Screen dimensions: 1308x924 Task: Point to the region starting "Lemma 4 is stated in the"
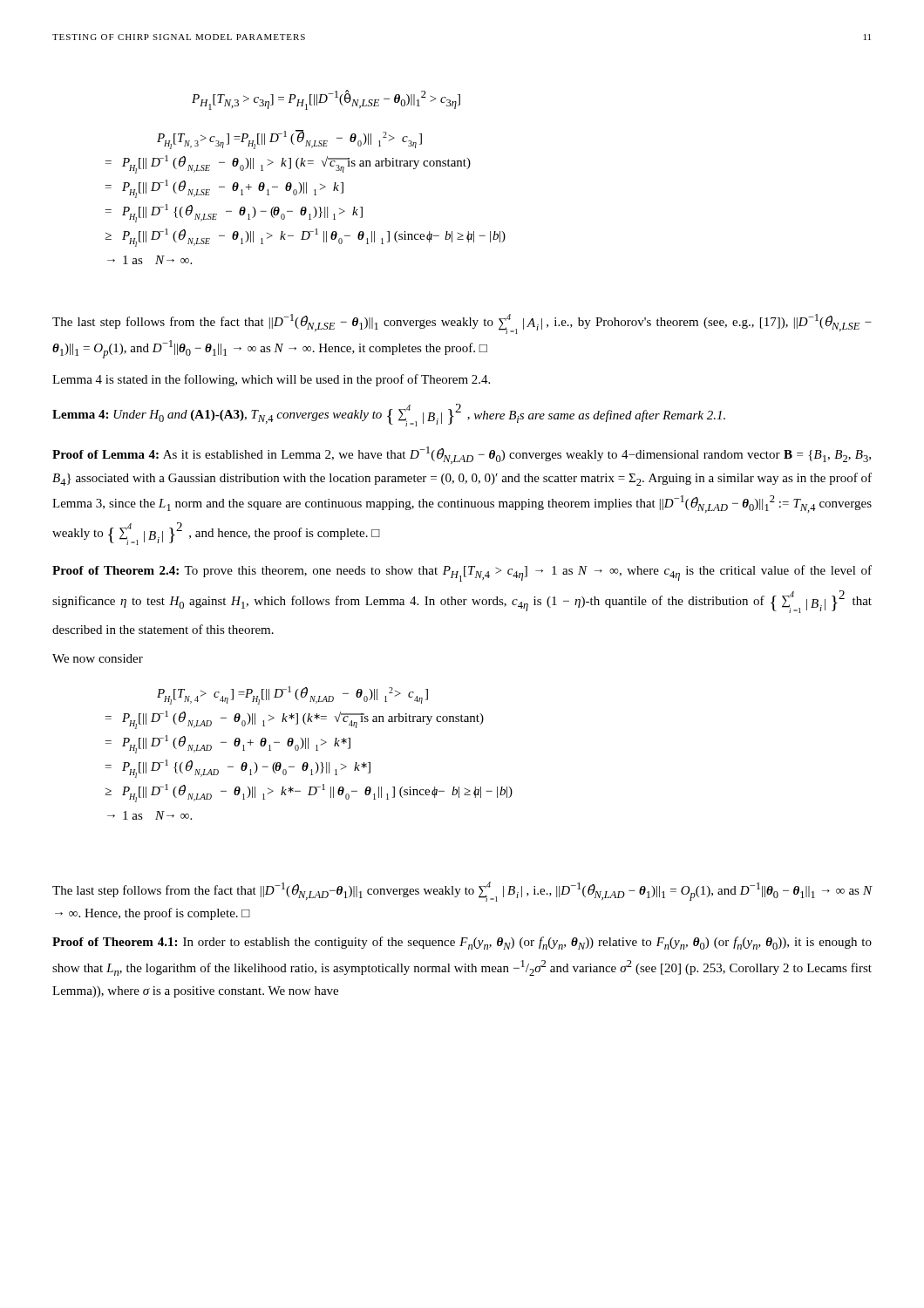point(272,379)
